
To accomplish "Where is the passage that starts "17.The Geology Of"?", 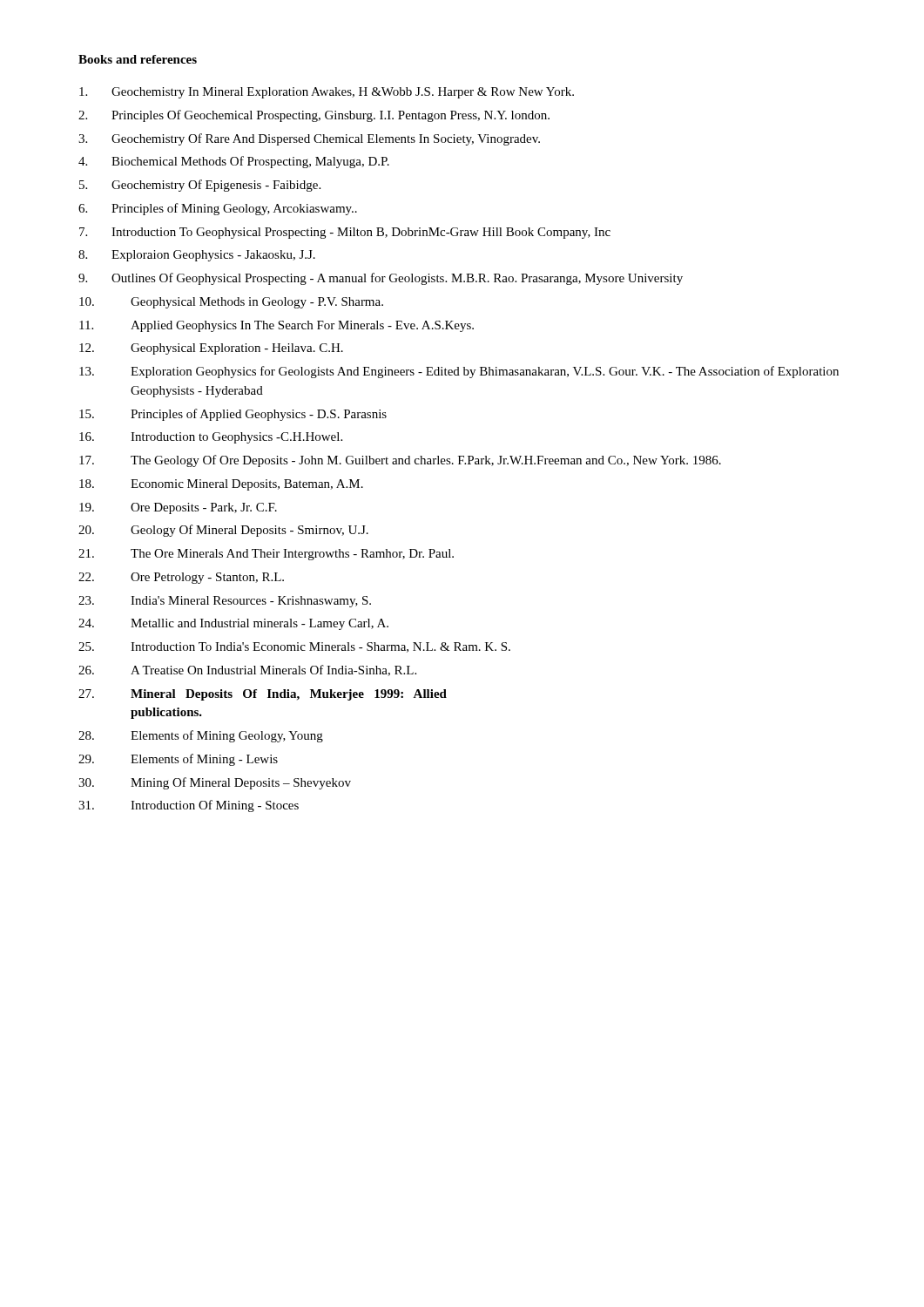I will point(462,461).
